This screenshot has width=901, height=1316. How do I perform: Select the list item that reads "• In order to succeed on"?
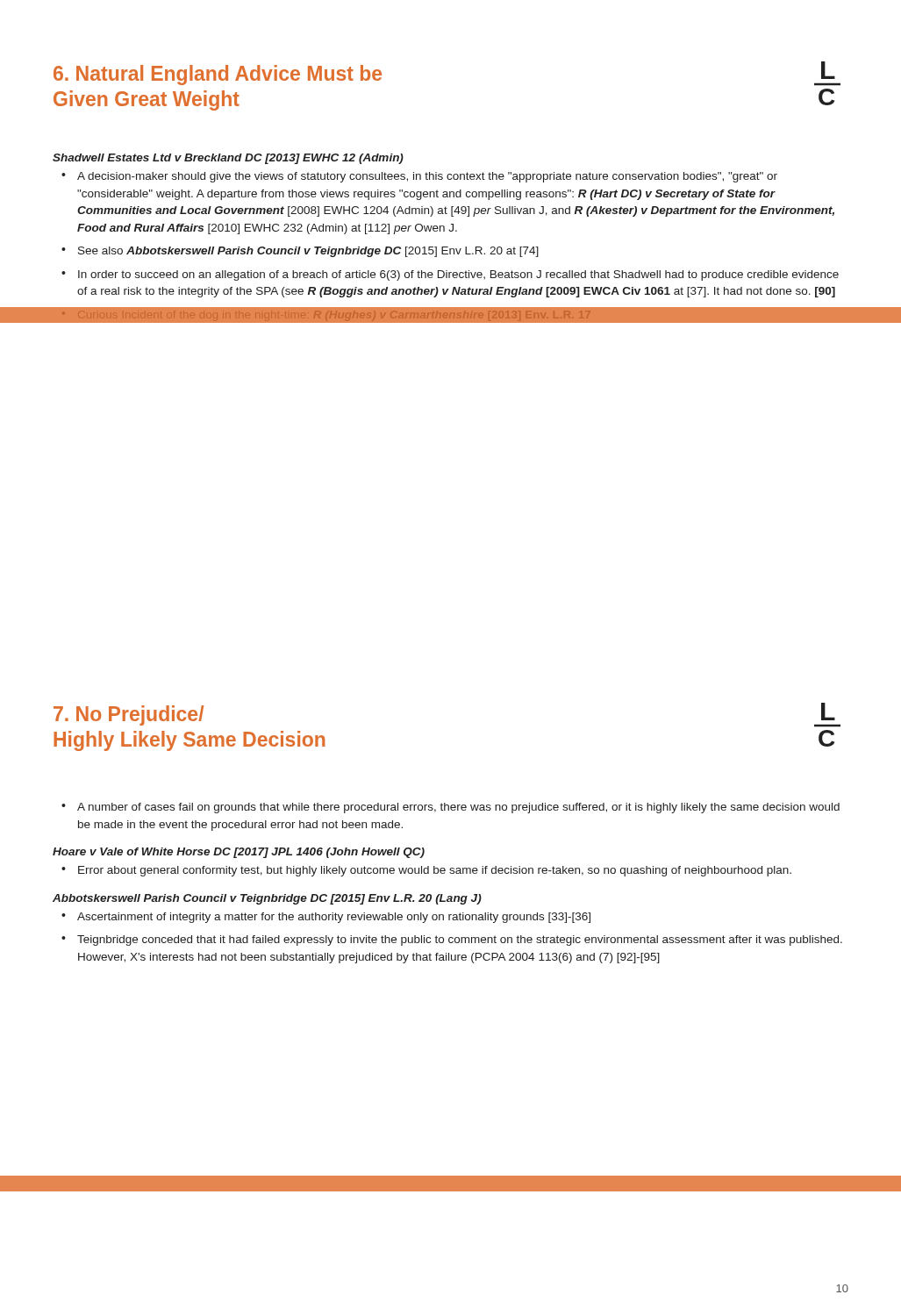(453, 283)
